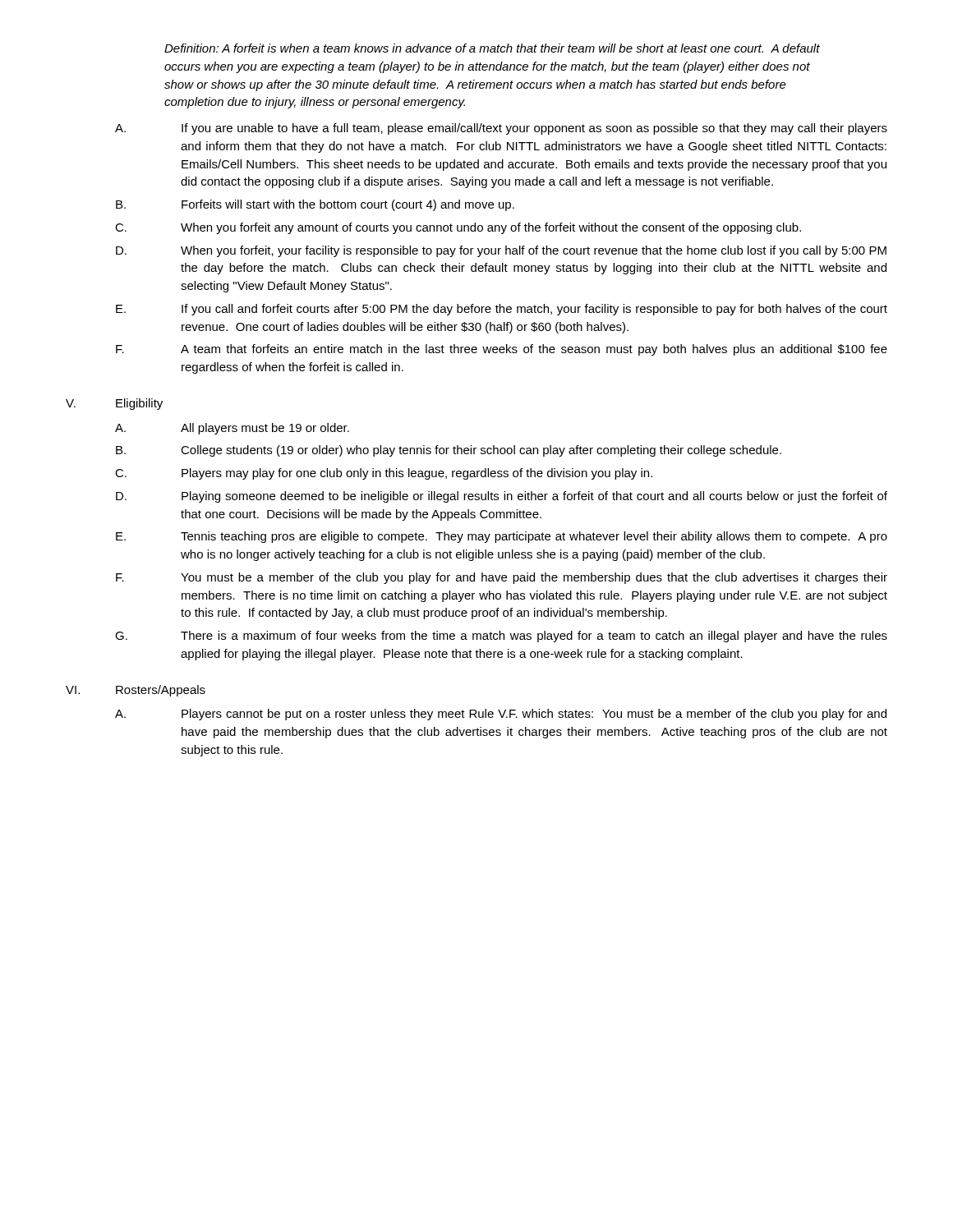Locate the list item containing "D. Playing someone deemed to be"

pyautogui.click(x=476, y=505)
